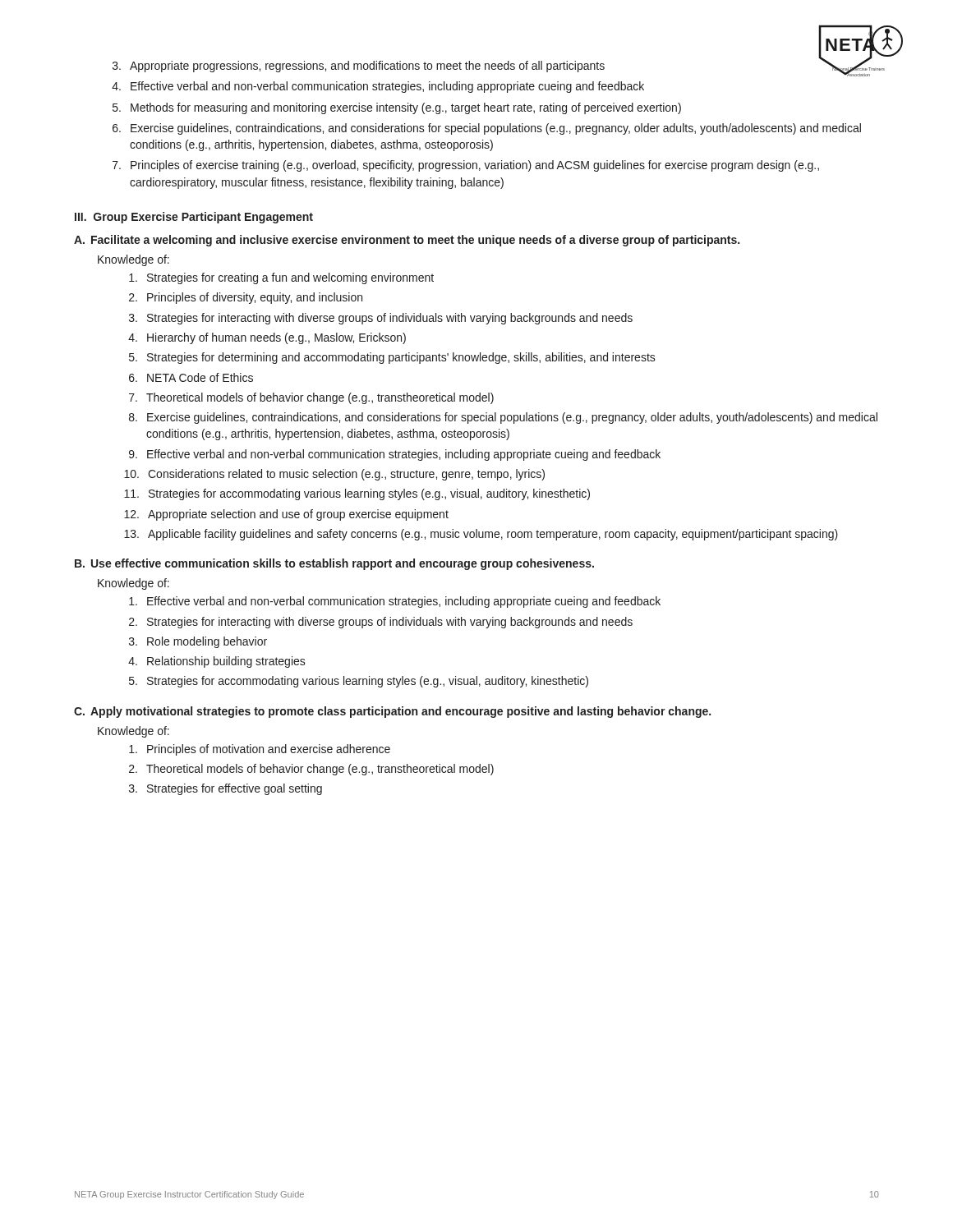Navigate to the passage starting "III. Group Exercise Participant Engagement"
953x1232 pixels.
coord(193,217)
